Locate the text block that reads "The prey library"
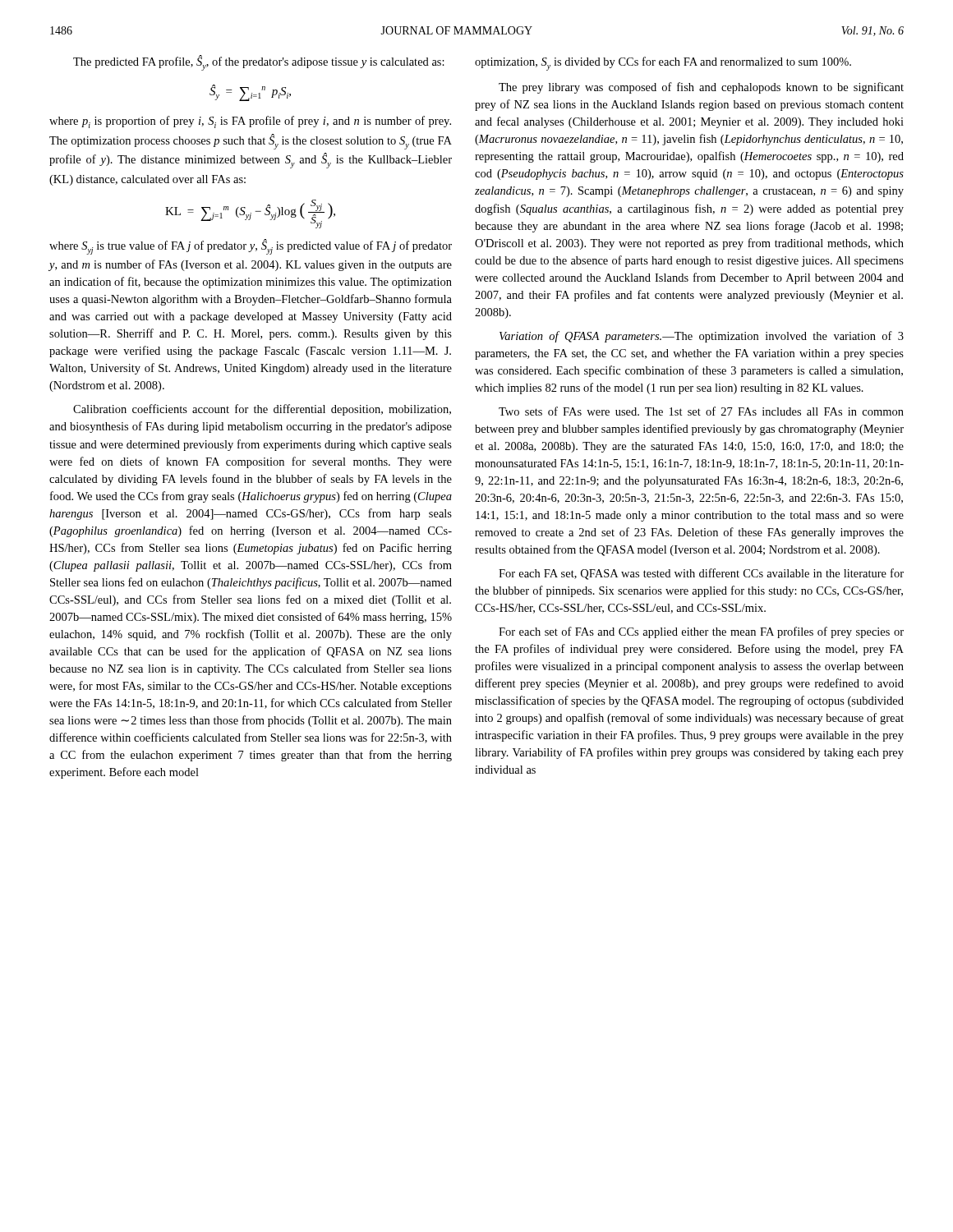The height and width of the screenshot is (1232, 953). pos(689,200)
